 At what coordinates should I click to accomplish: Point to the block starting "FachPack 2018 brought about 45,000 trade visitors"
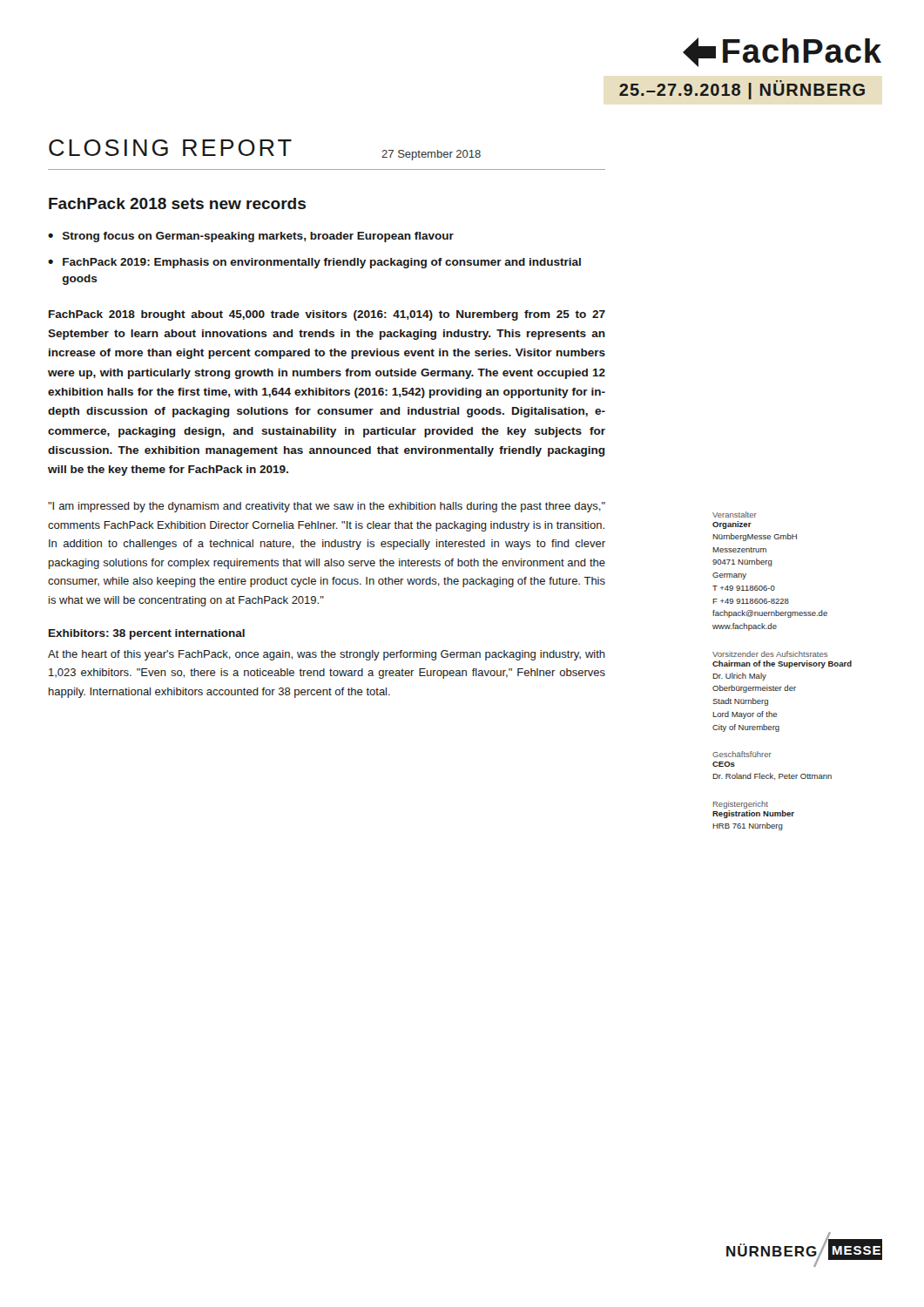327,392
